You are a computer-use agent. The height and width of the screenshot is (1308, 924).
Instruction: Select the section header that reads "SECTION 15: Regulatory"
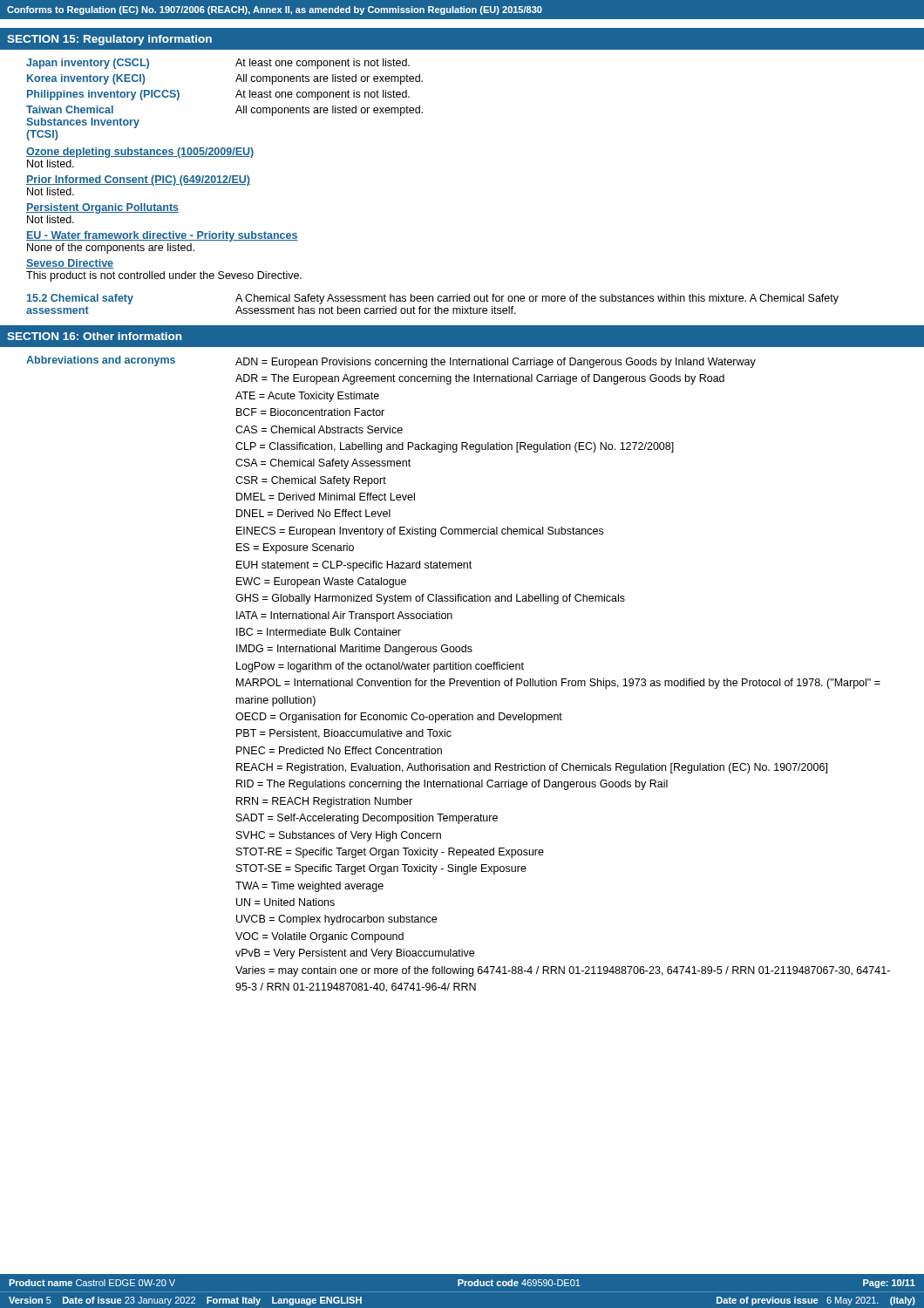[110, 39]
